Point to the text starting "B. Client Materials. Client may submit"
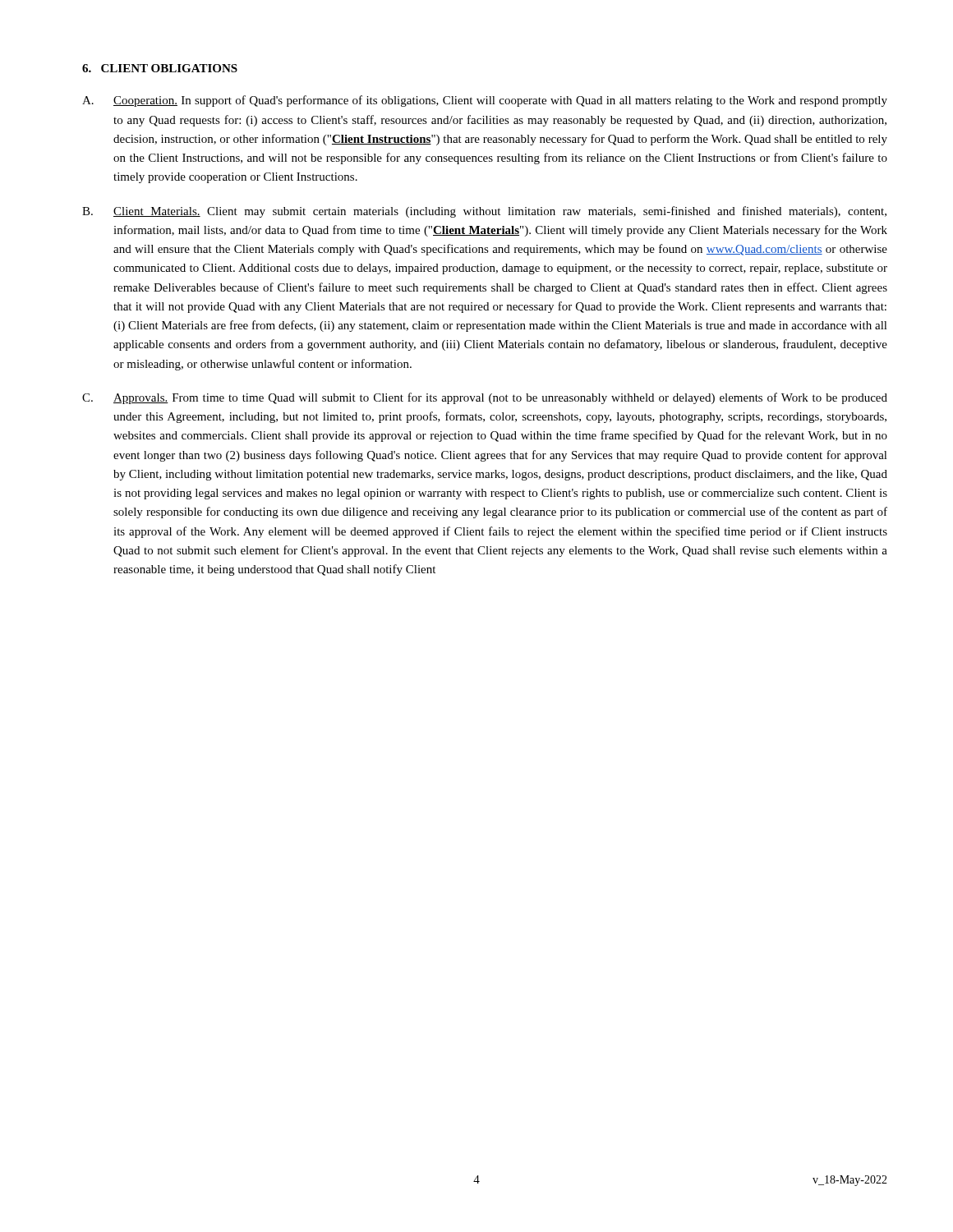Image resolution: width=953 pixels, height=1232 pixels. 485,288
